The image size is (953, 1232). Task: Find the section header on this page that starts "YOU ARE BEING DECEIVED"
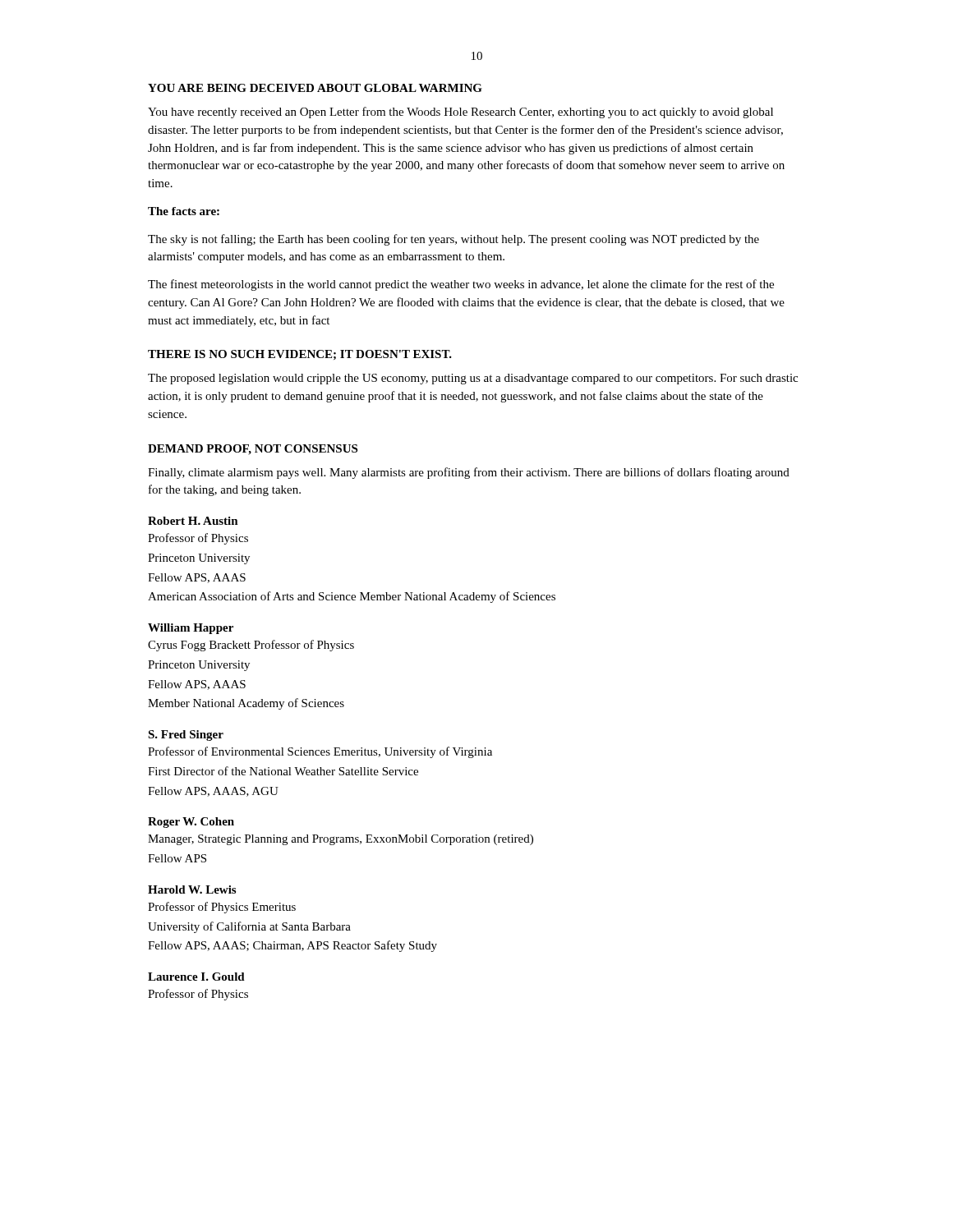coord(315,88)
